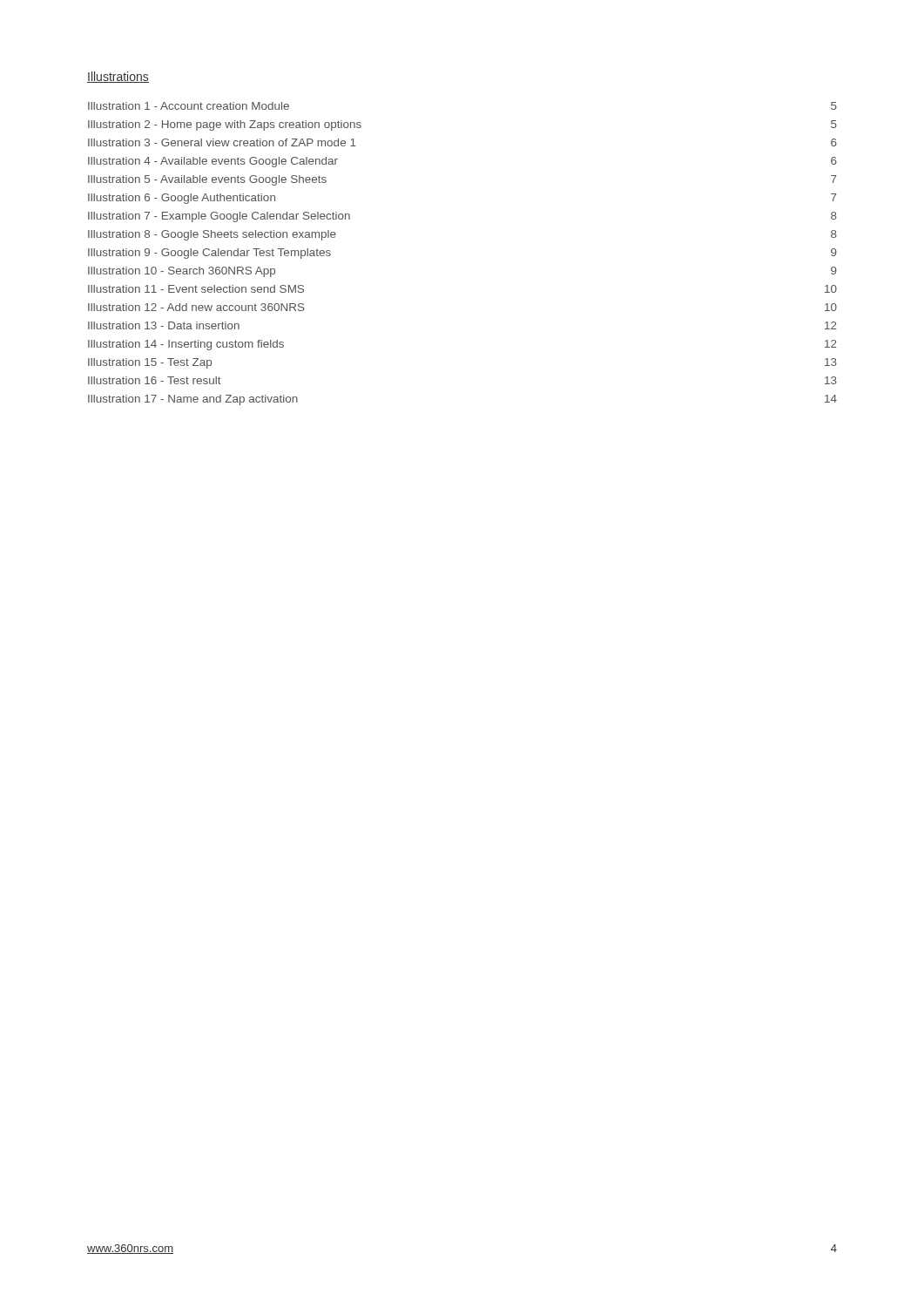The image size is (924, 1307).
Task: Click on the list item containing "Illustration 13 - Data insertion 12"
Action: tap(154, 325)
